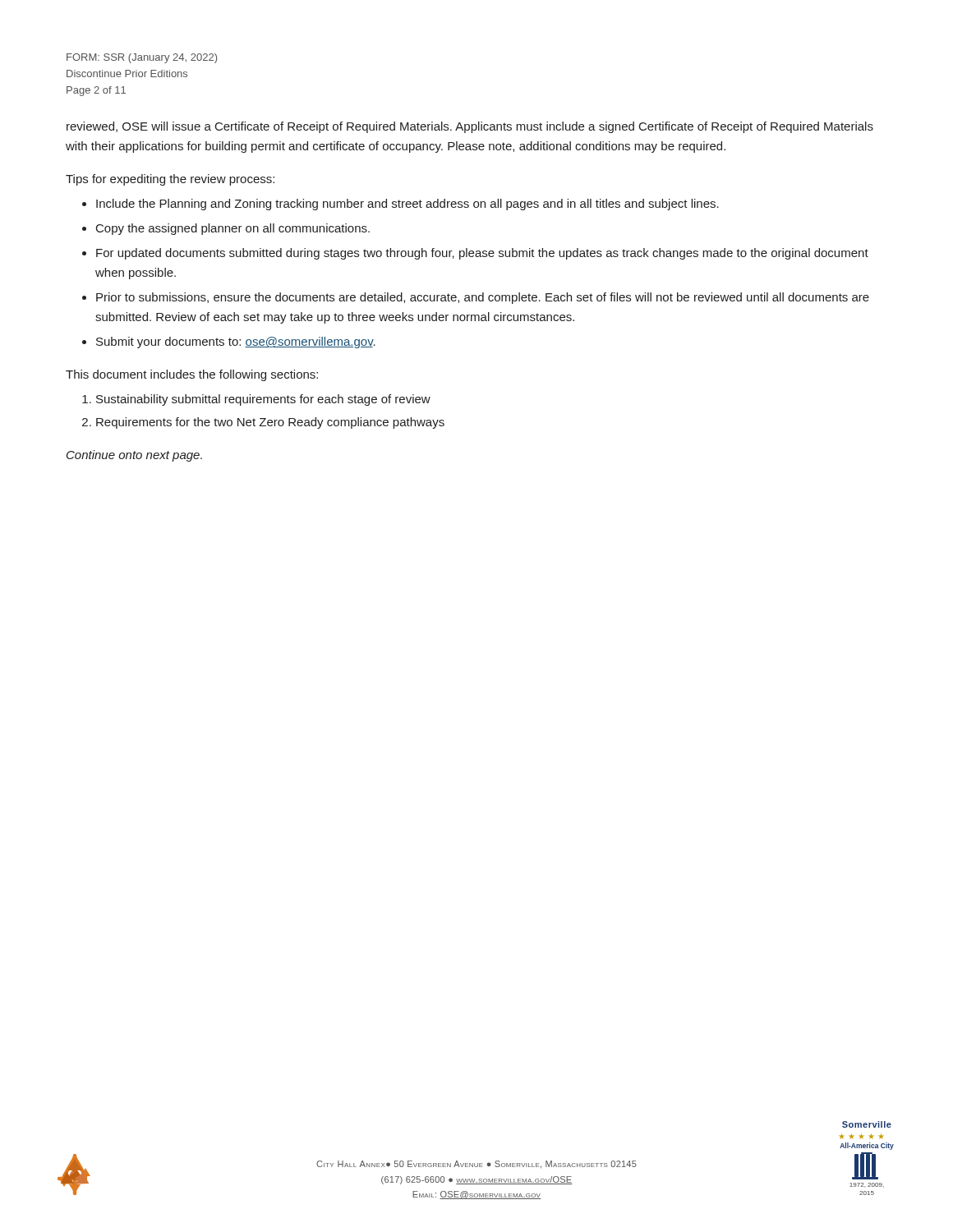953x1232 pixels.
Task: Select the passage starting "Continue onto next page."
Action: pyautogui.click(x=135, y=455)
